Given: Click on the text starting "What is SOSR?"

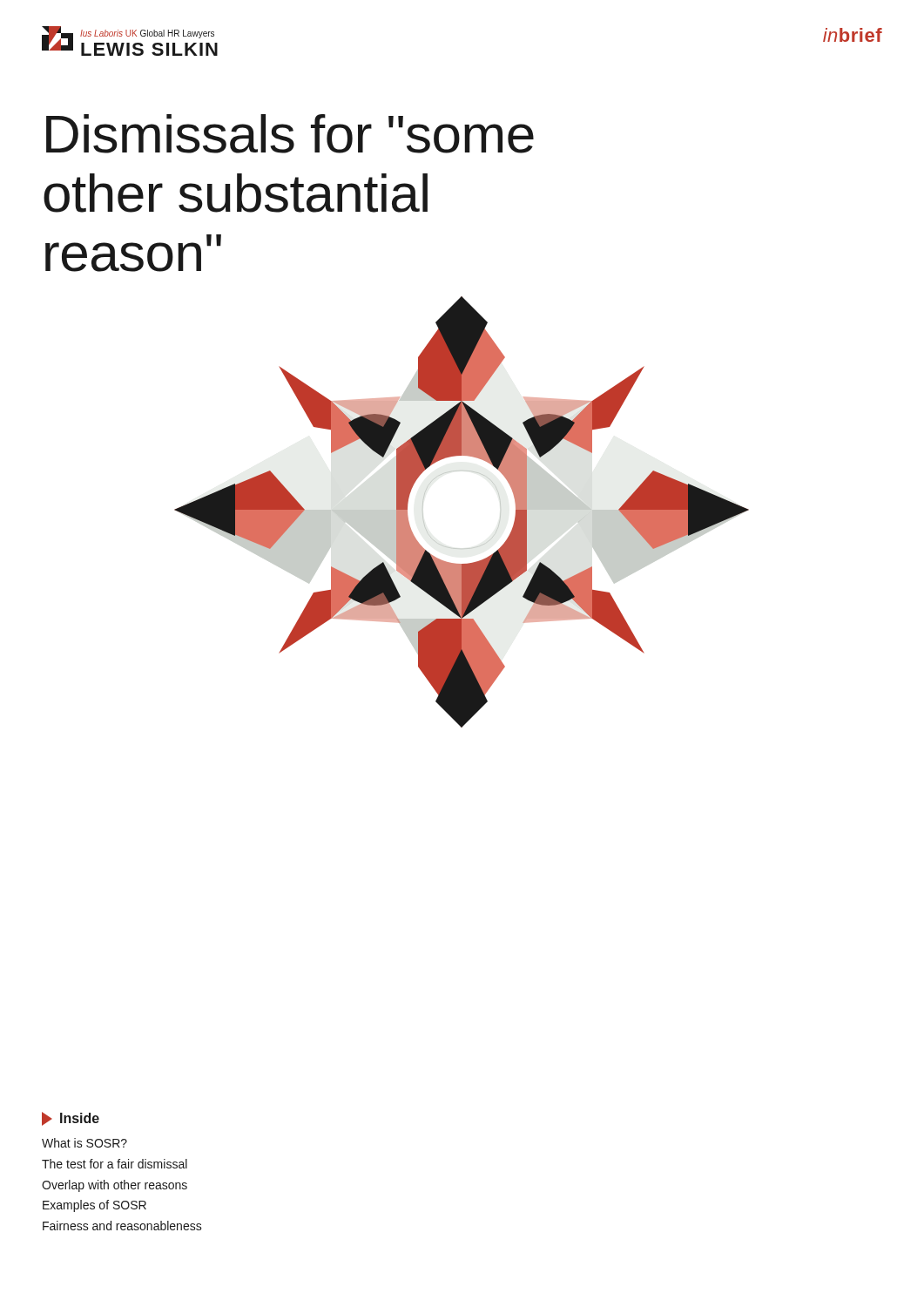Looking at the screenshot, I should click(84, 1143).
